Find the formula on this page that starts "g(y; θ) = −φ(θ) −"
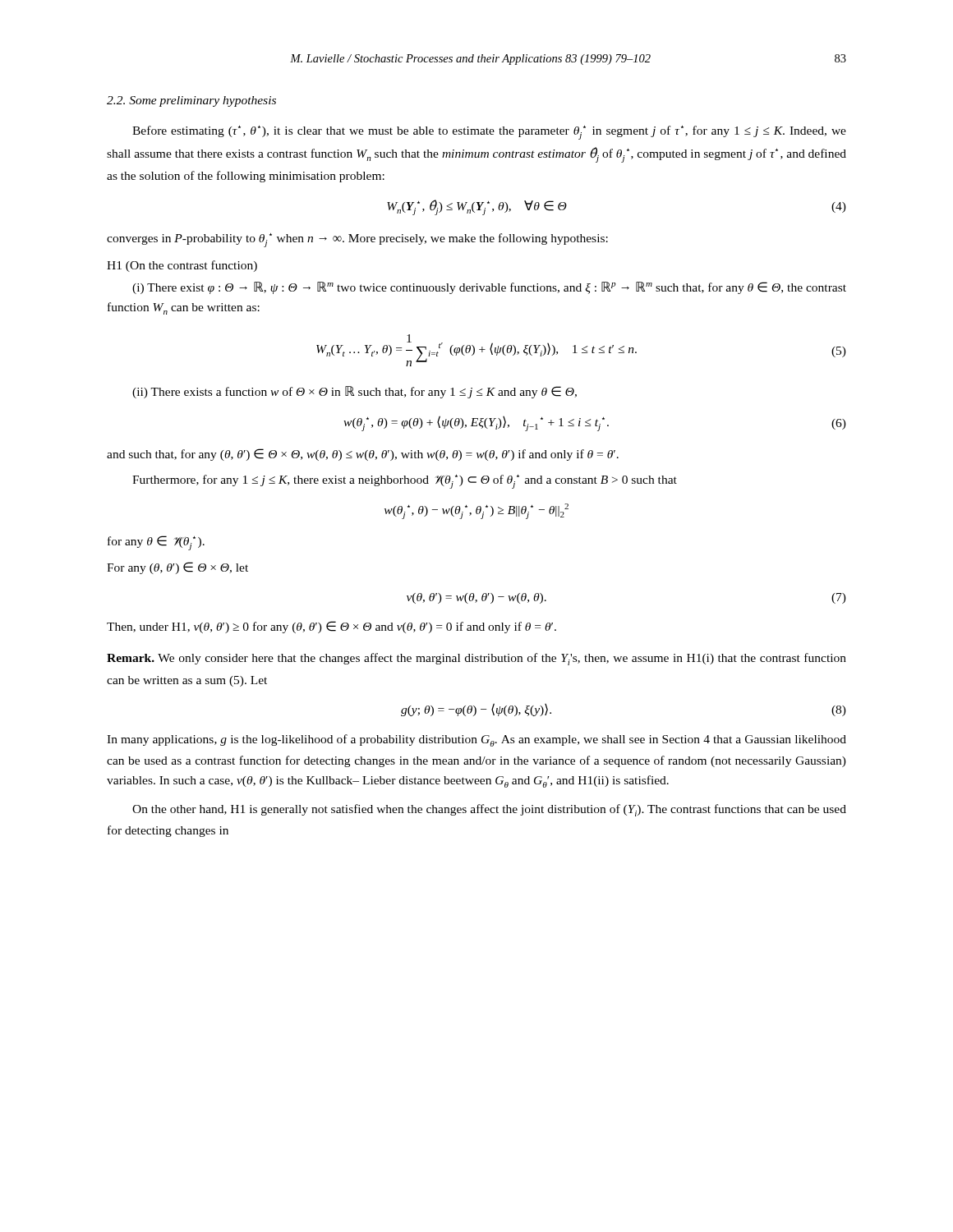This screenshot has width=953, height=1232. [475, 709]
